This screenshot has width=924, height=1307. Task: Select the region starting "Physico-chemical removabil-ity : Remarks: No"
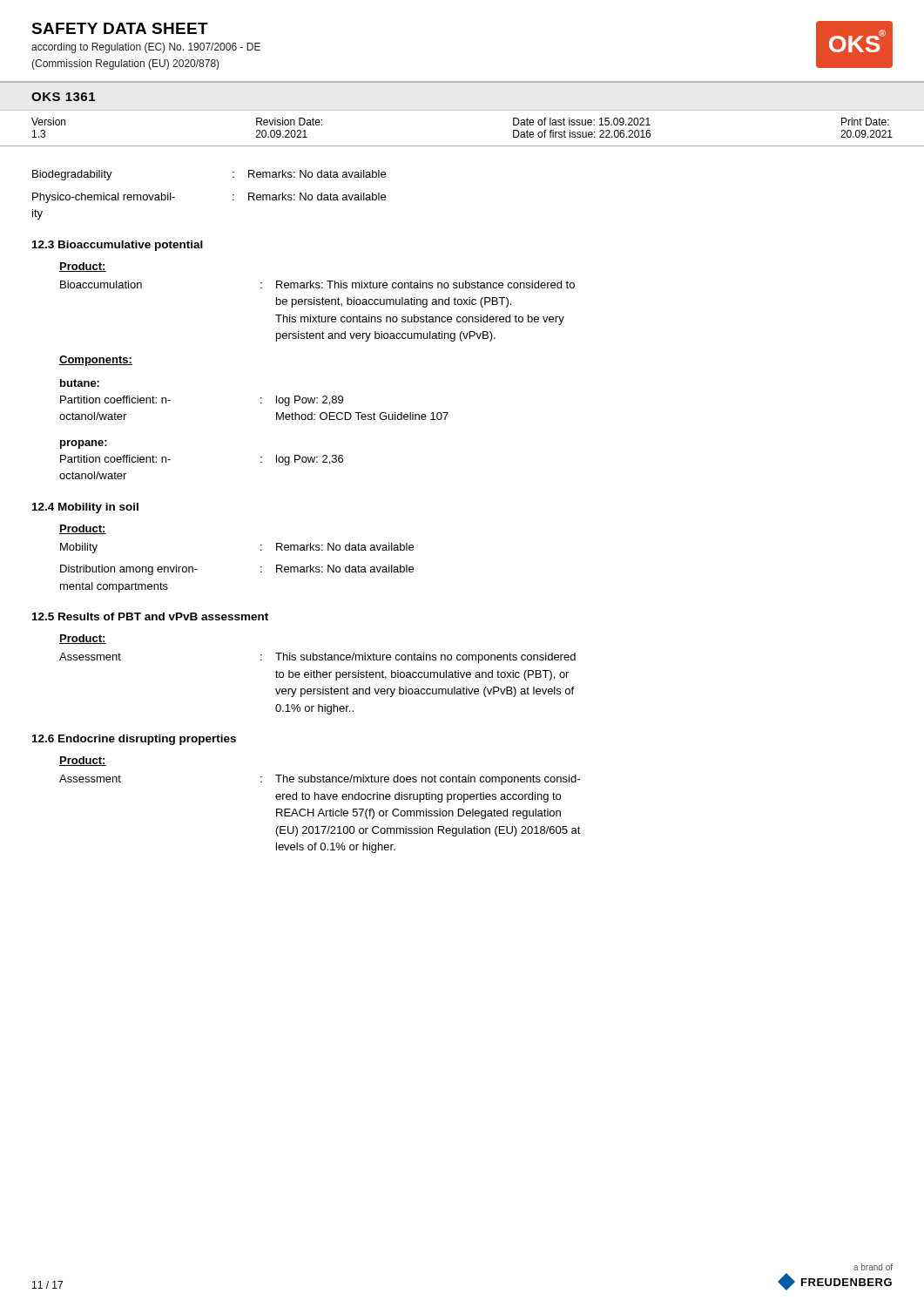click(103, 197)
